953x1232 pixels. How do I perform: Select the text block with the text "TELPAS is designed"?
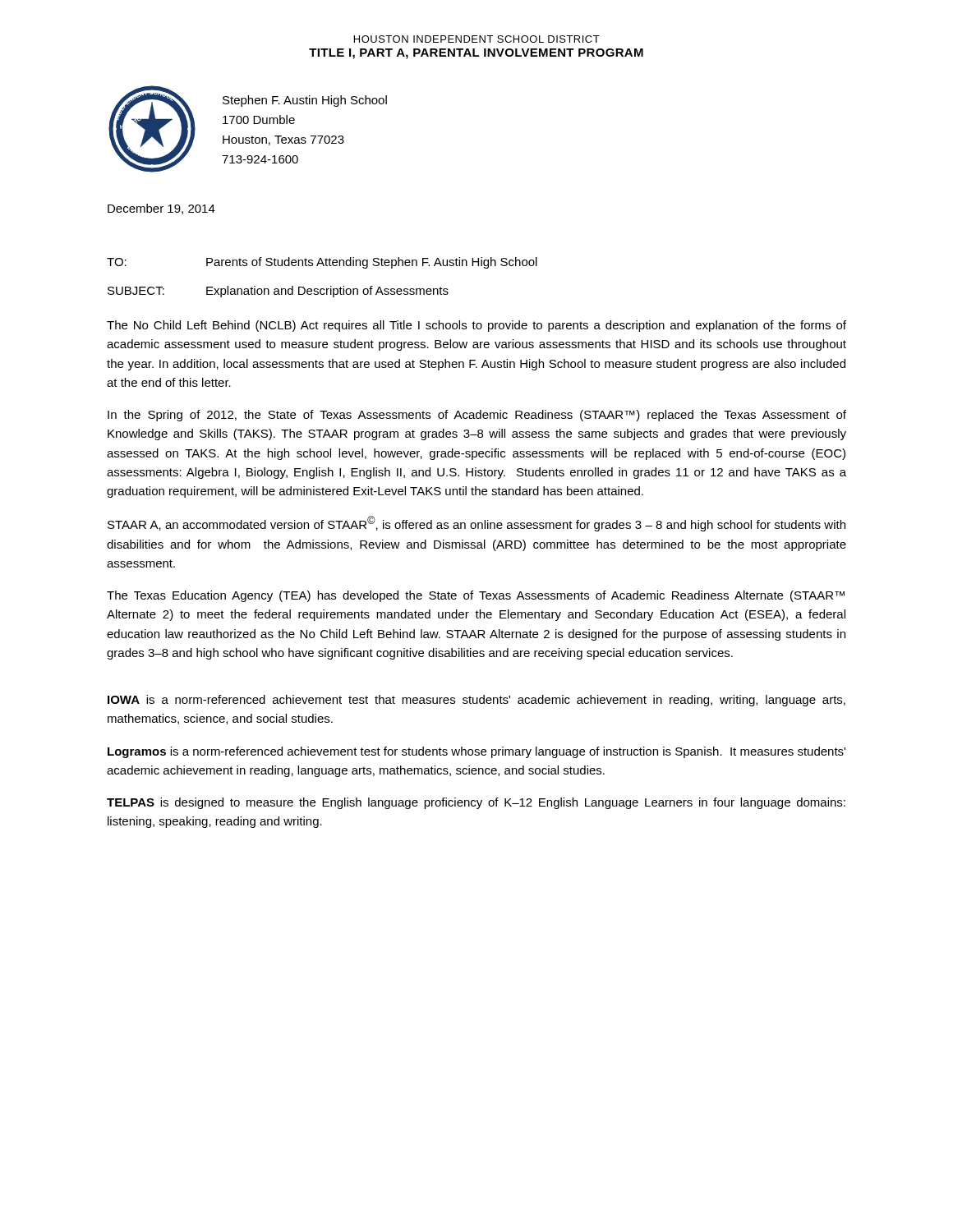(x=476, y=812)
